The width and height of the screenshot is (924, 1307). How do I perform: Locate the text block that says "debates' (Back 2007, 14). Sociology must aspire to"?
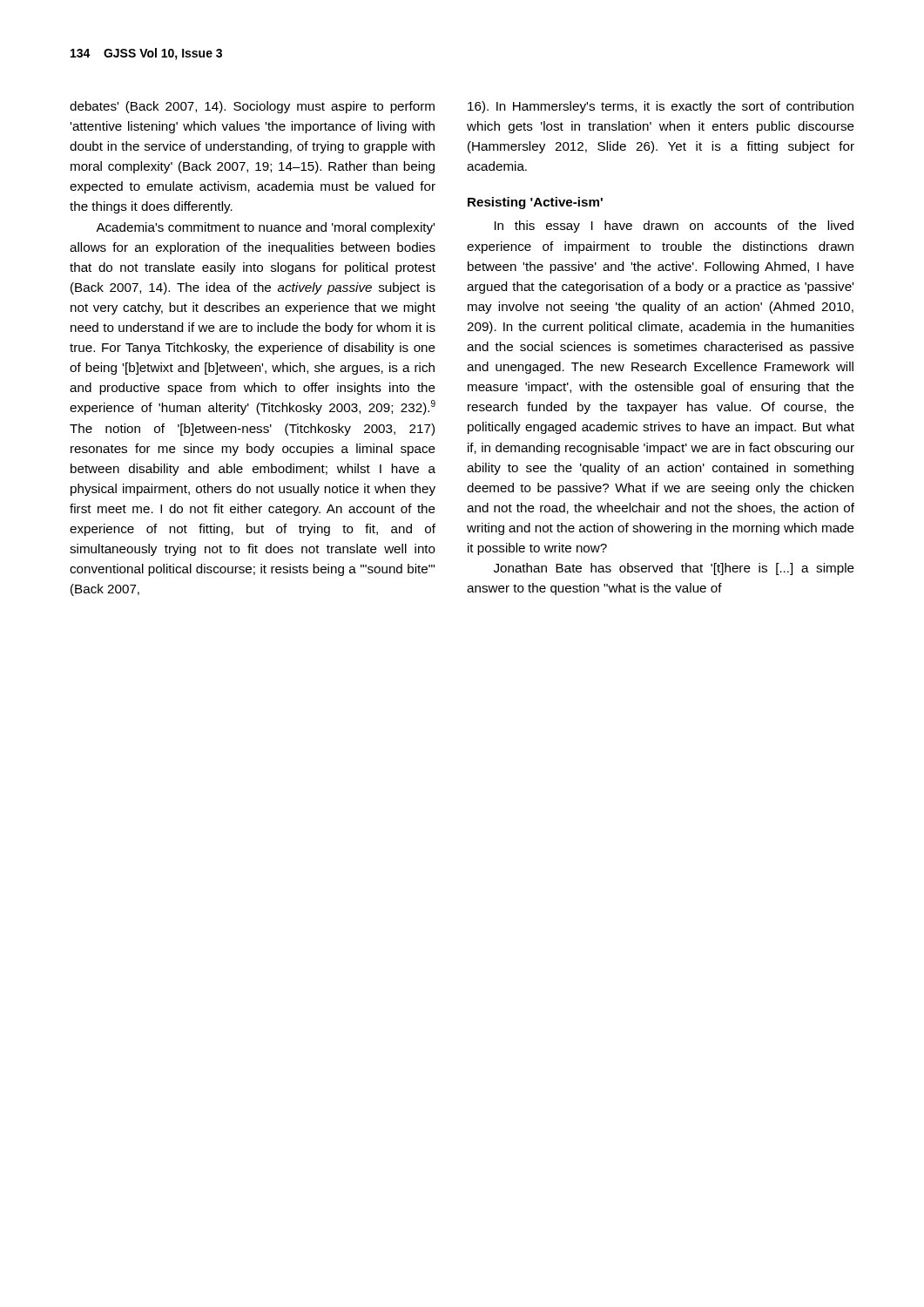(253, 347)
